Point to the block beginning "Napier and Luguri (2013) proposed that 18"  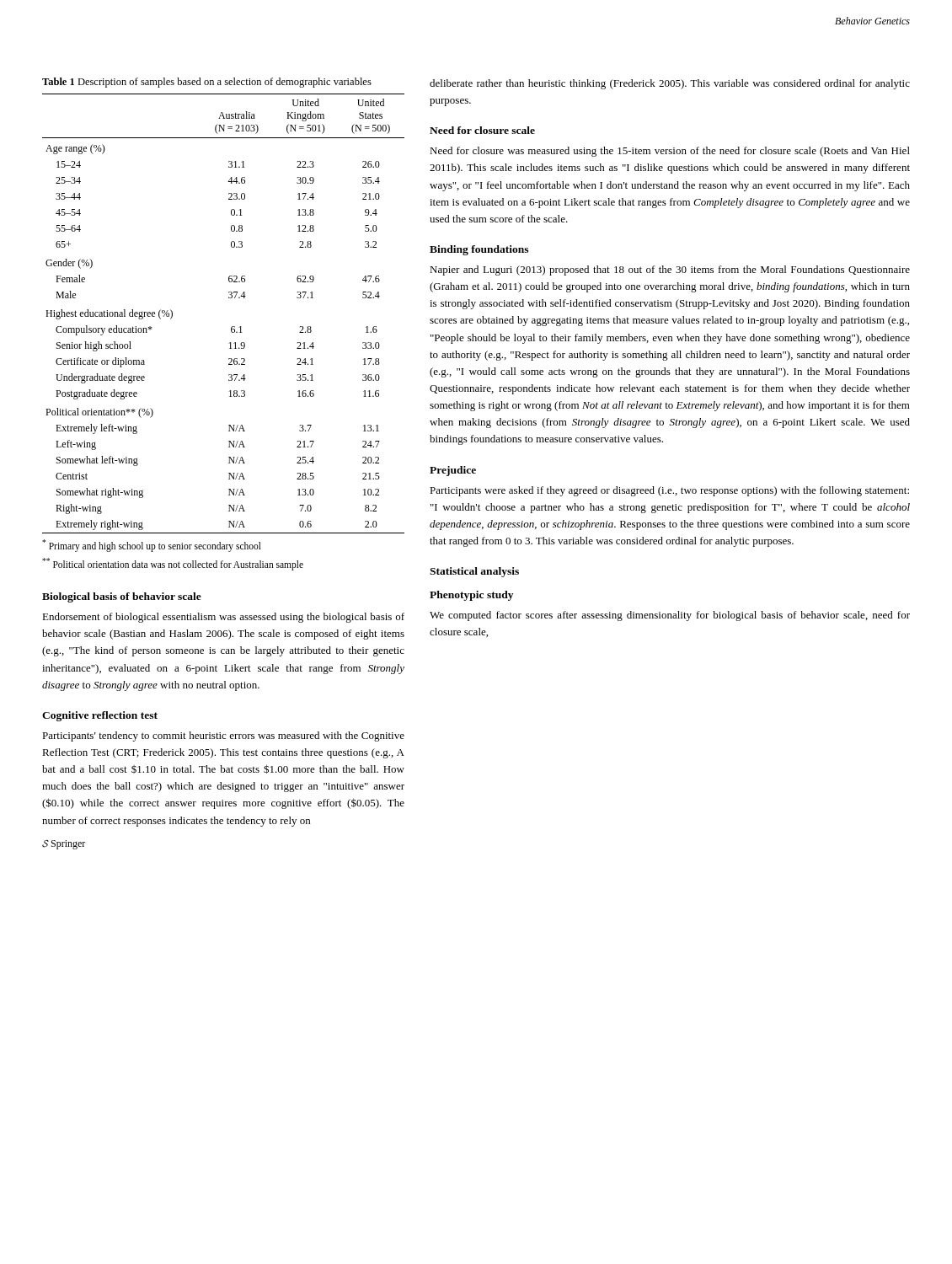[x=670, y=354]
